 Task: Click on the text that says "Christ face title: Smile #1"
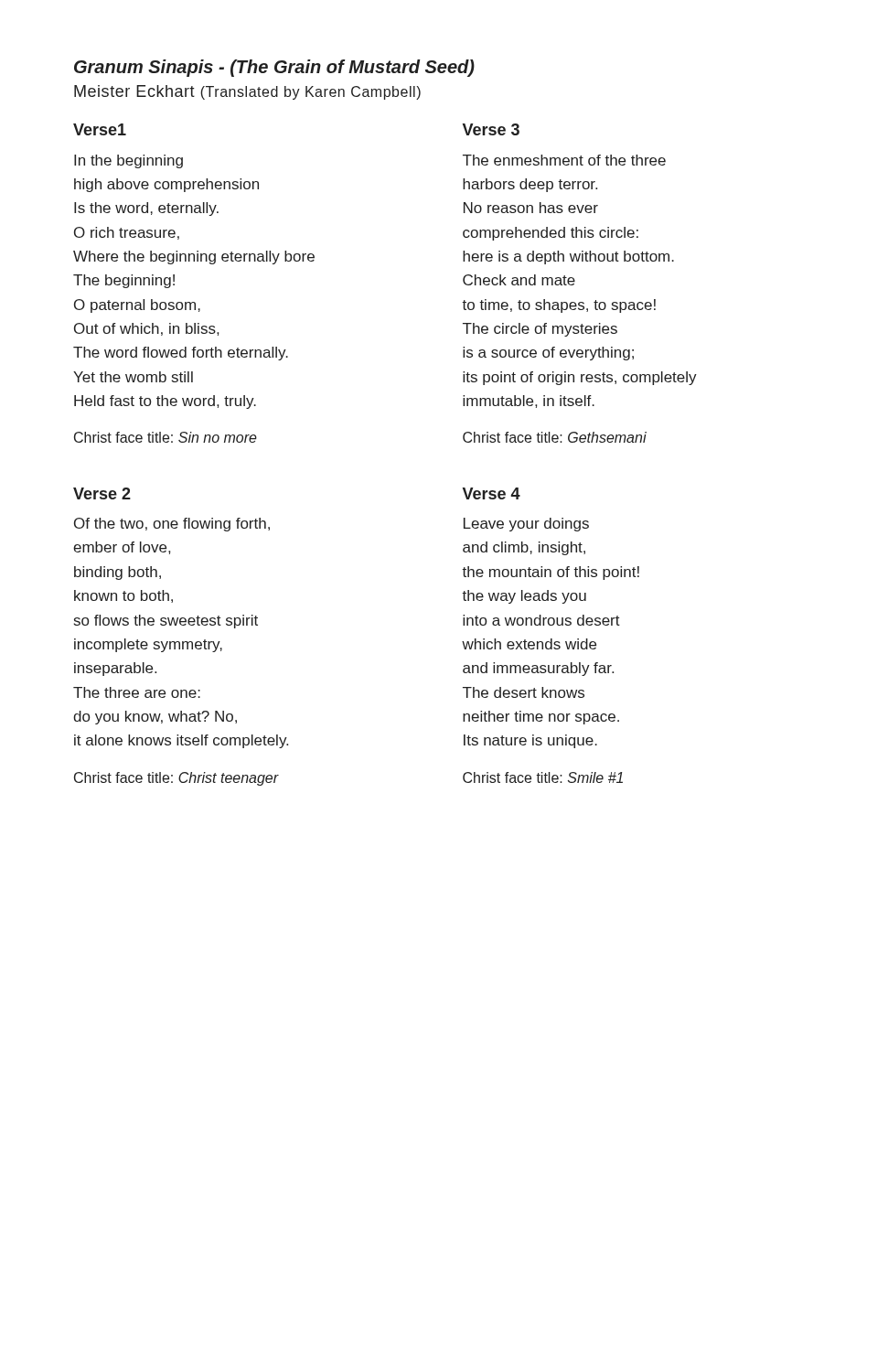(x=543, y=778)
